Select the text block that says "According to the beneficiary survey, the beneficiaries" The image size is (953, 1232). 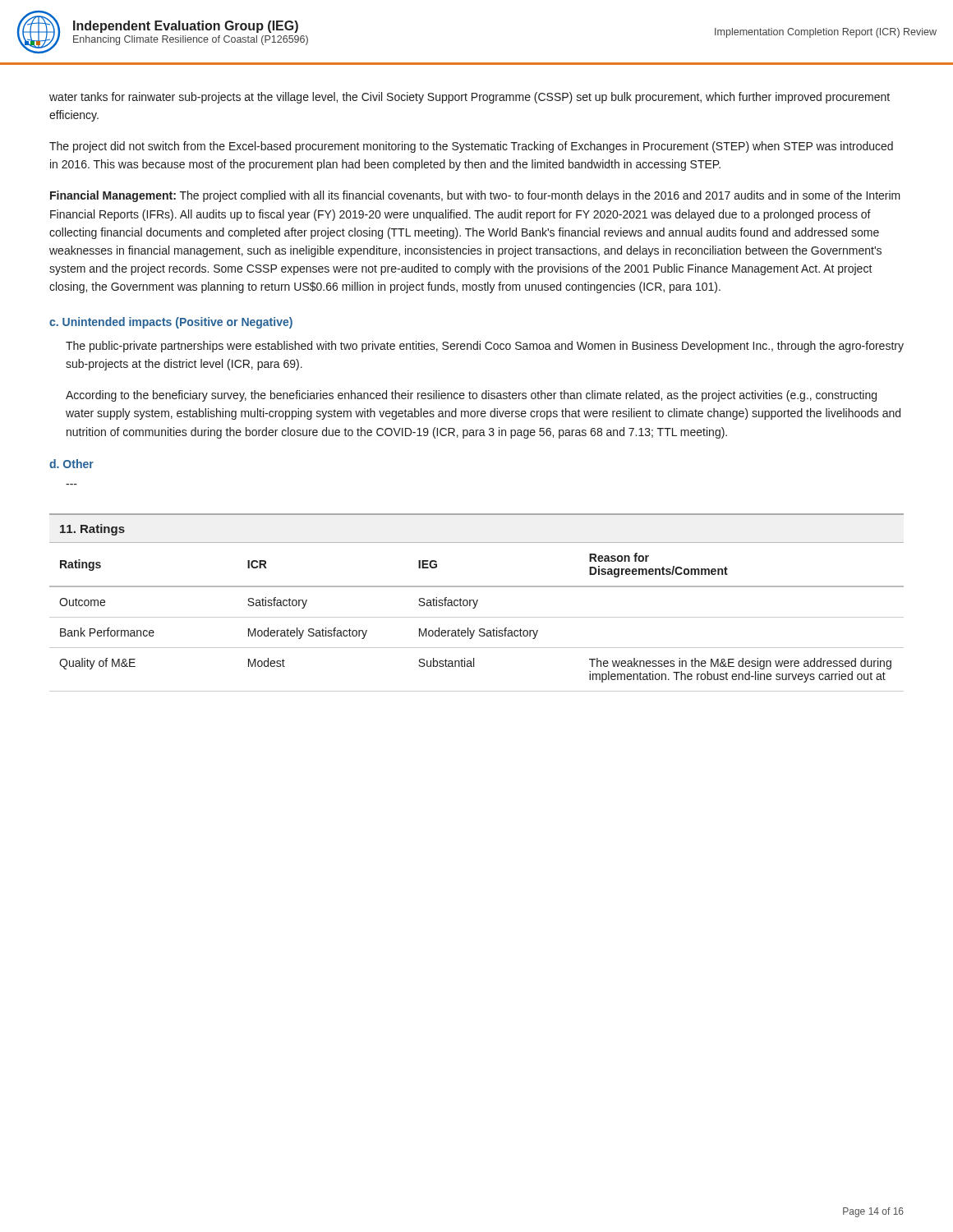click(x=484, y=413)
